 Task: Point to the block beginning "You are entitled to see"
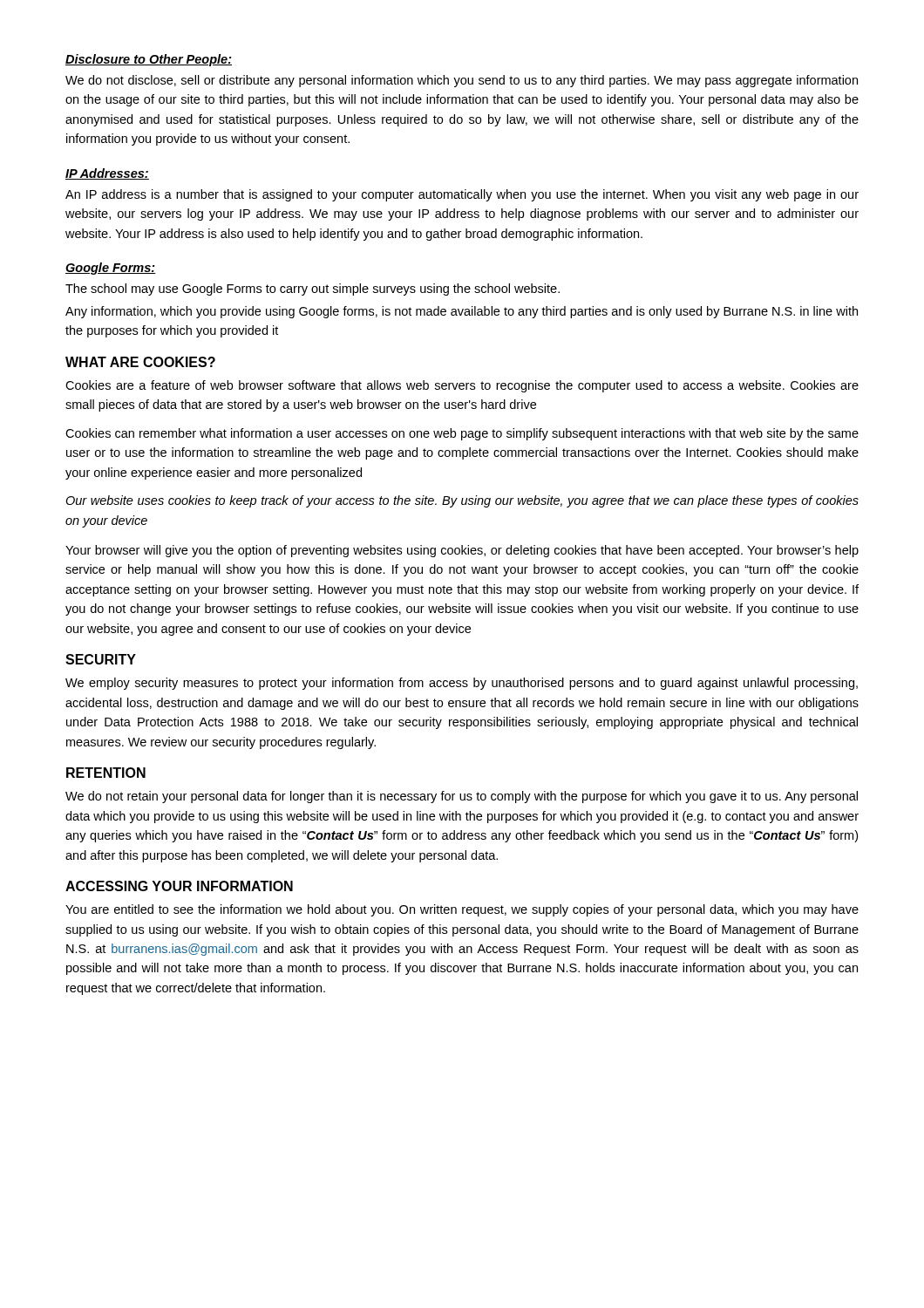[x=462, y=949]
